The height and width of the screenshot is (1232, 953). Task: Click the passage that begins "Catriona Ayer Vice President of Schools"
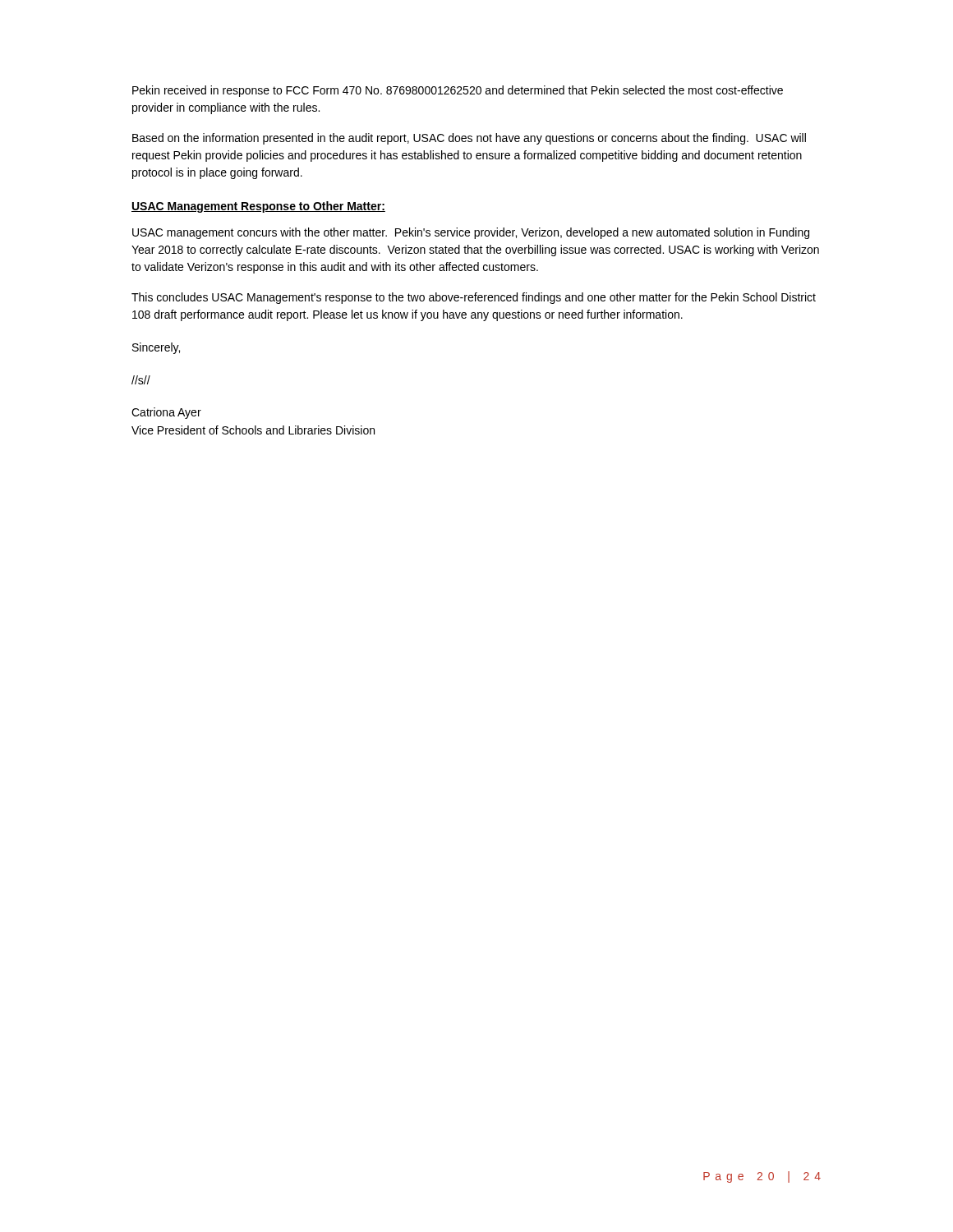(253, 421)
